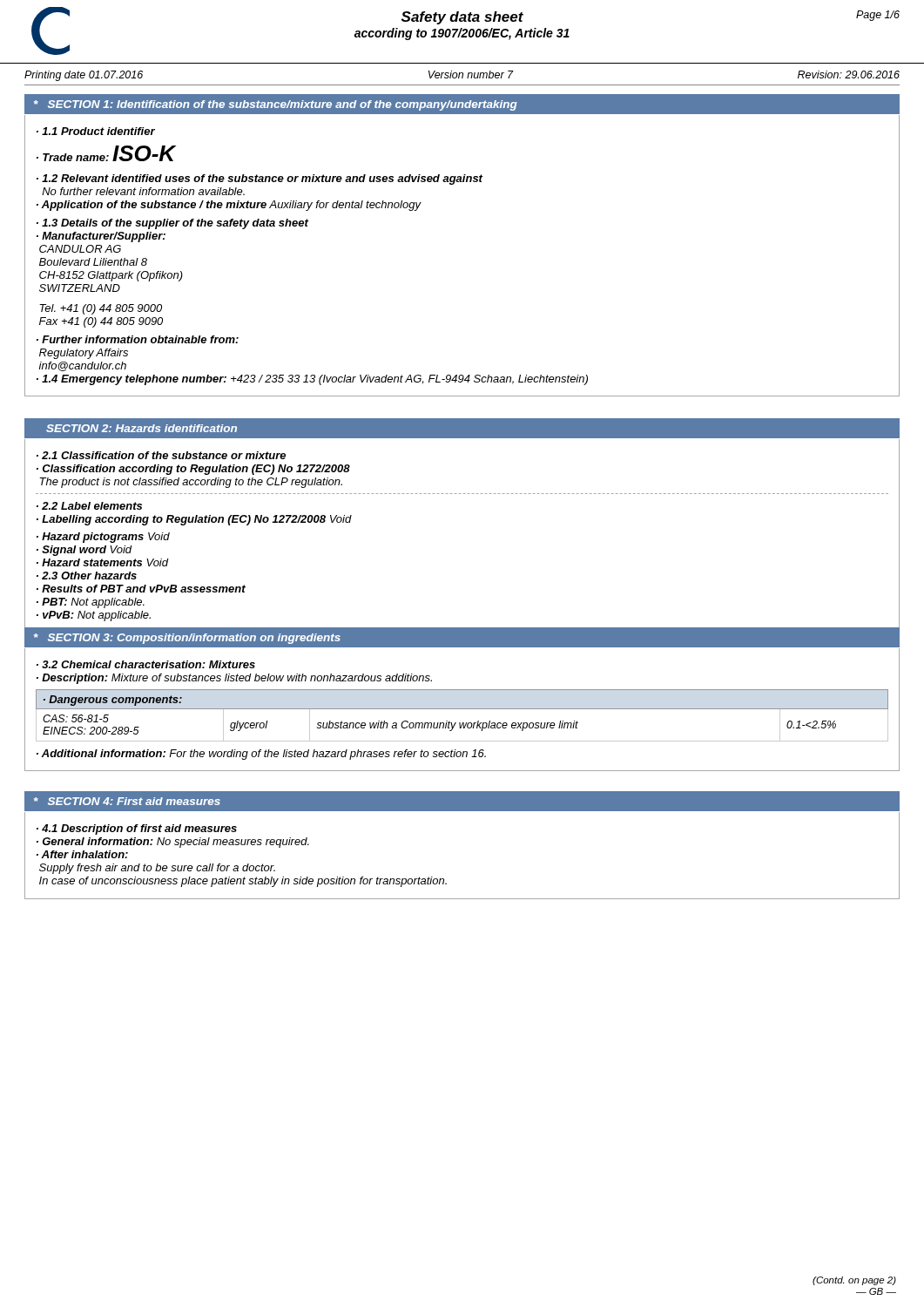This screenshot has width=924, height=1307.
Task: Locate the element starting "· Further information obtainable"
Action: click(x=138, y=339)
